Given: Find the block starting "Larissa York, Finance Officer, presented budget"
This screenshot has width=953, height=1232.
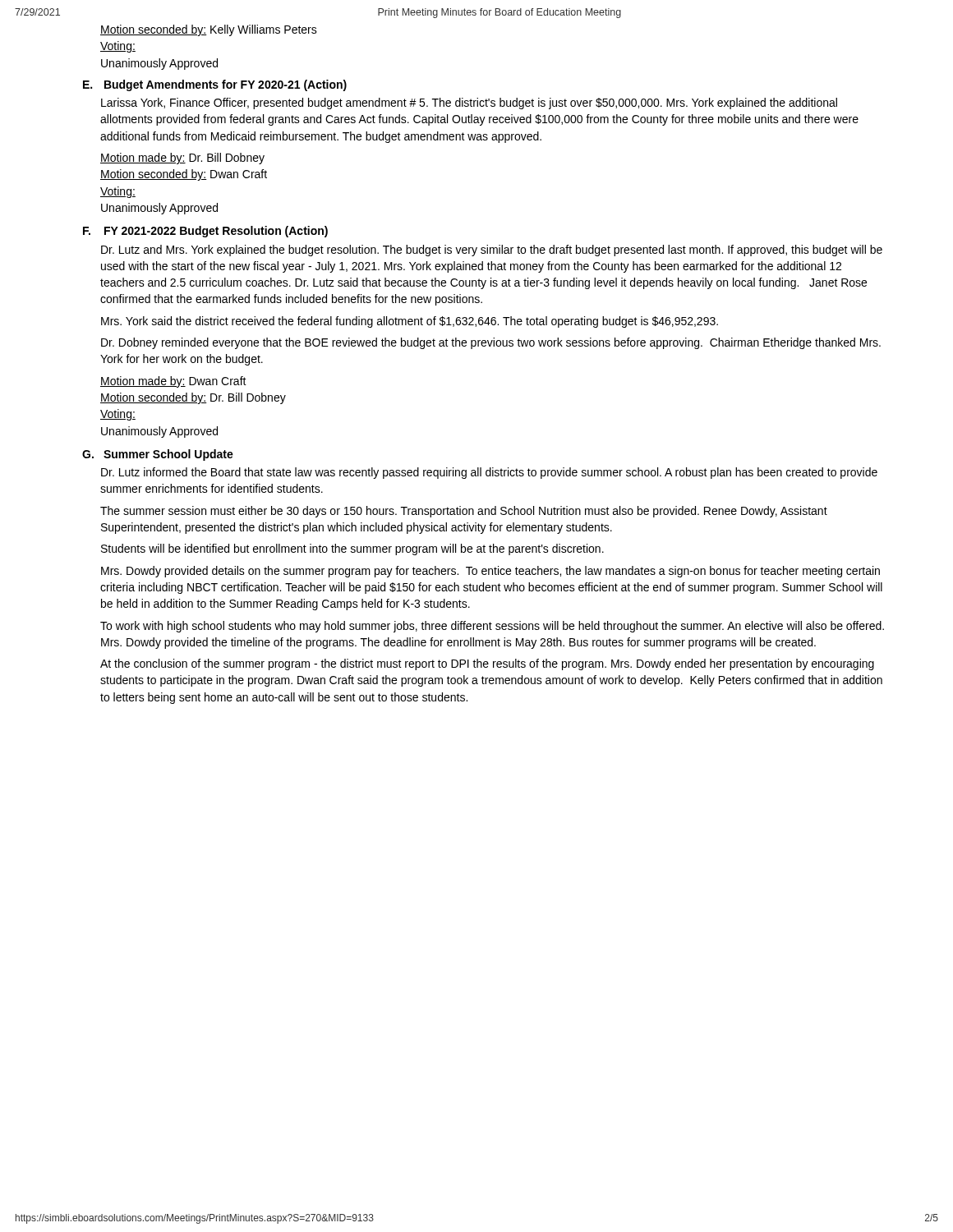Looking at the screenshot, I should click(469, 103).
